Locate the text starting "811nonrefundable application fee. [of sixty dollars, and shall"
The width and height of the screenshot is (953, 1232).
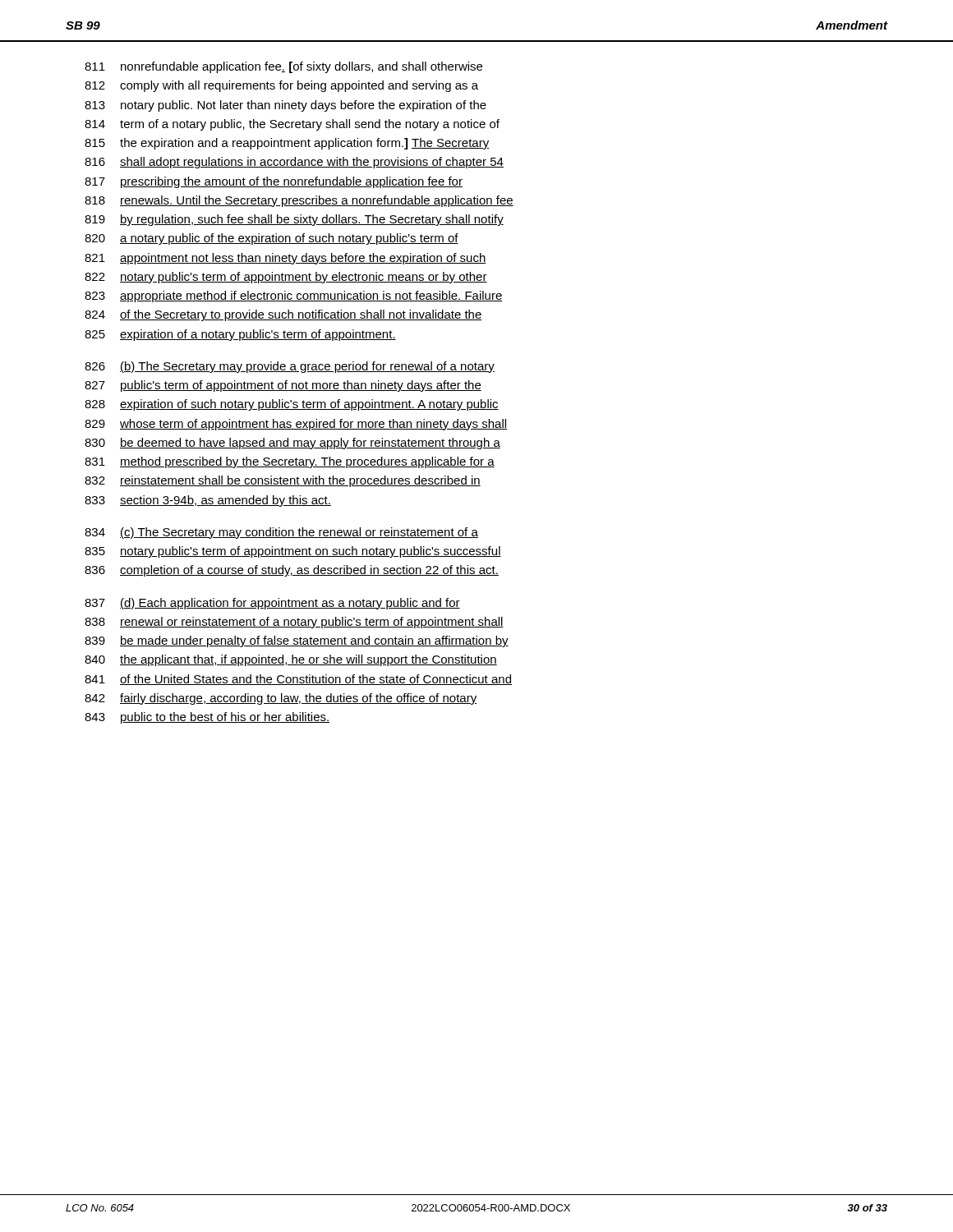476,200
